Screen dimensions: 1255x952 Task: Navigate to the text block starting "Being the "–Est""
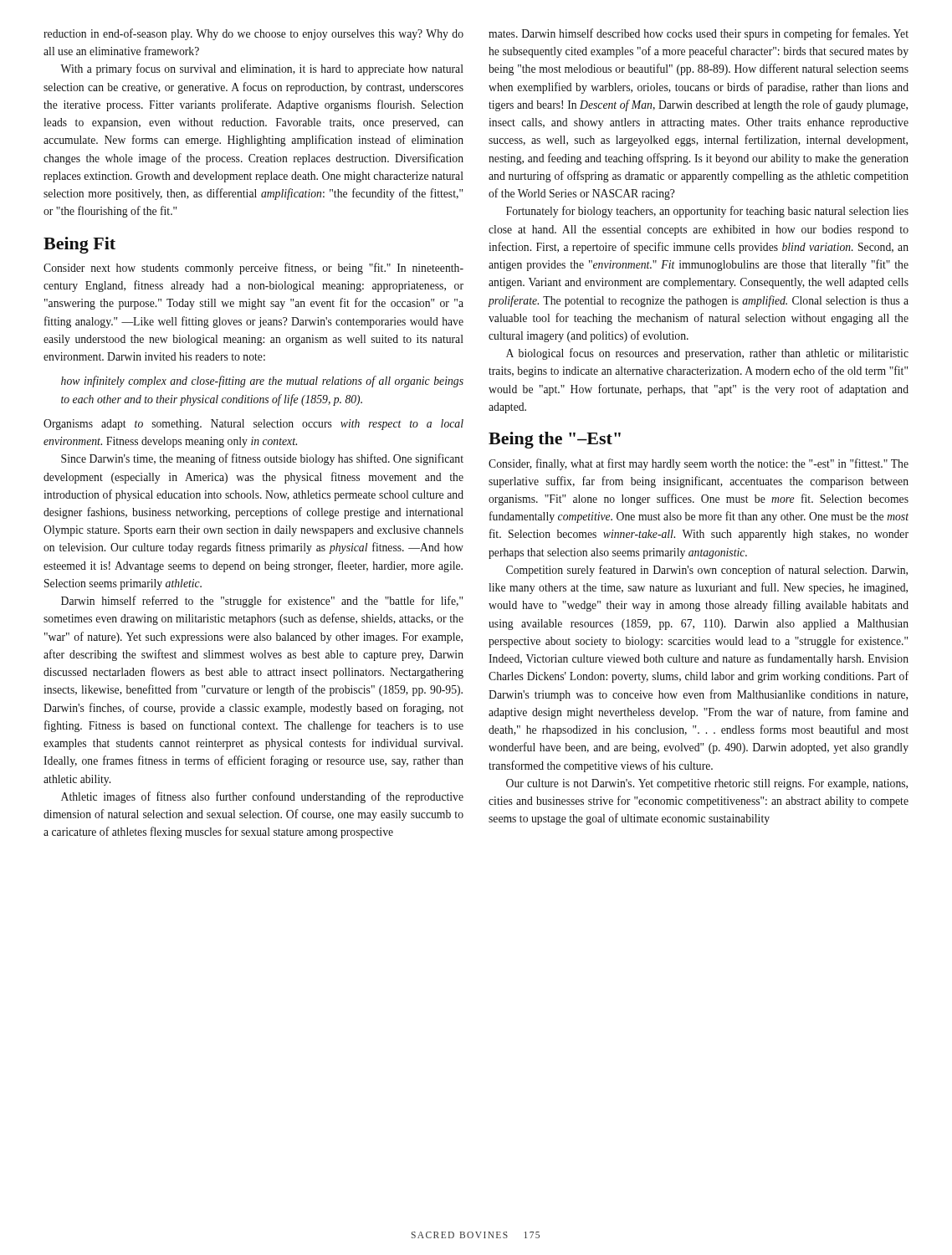(x=556, y=438)
